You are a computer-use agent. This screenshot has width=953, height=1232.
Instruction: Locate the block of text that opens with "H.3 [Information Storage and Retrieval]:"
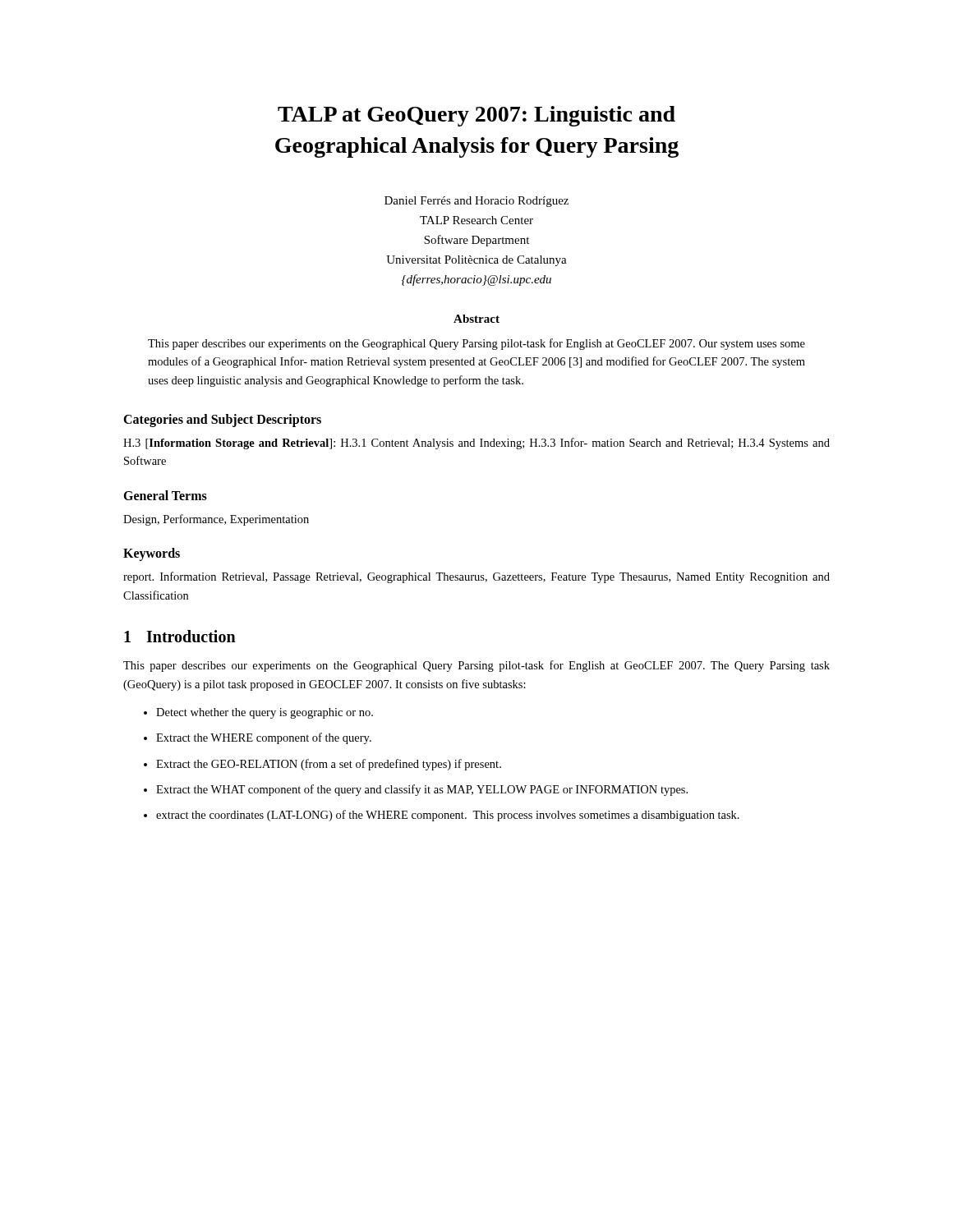(476, 452)
